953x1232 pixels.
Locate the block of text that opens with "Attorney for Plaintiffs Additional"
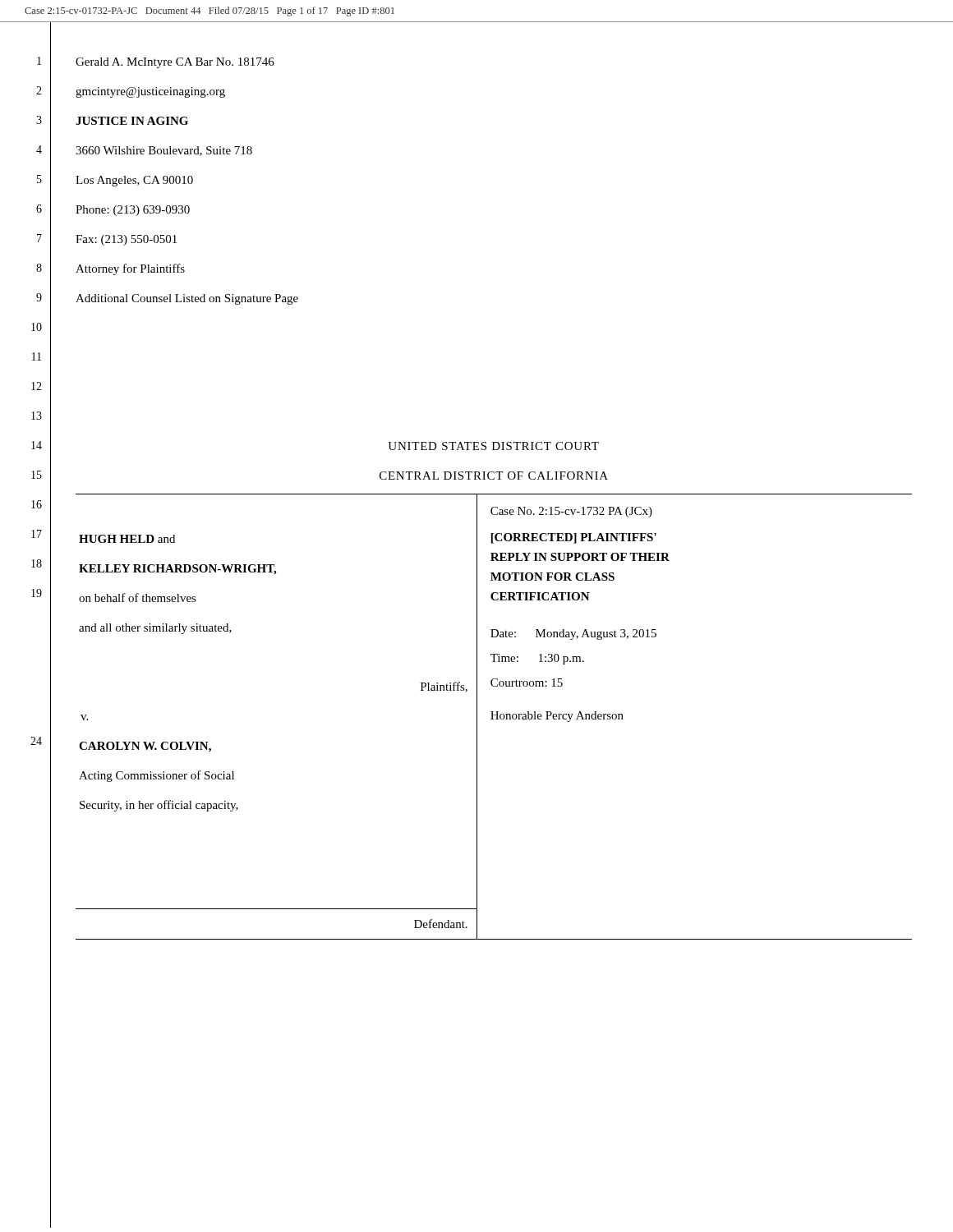coord(130,269)
